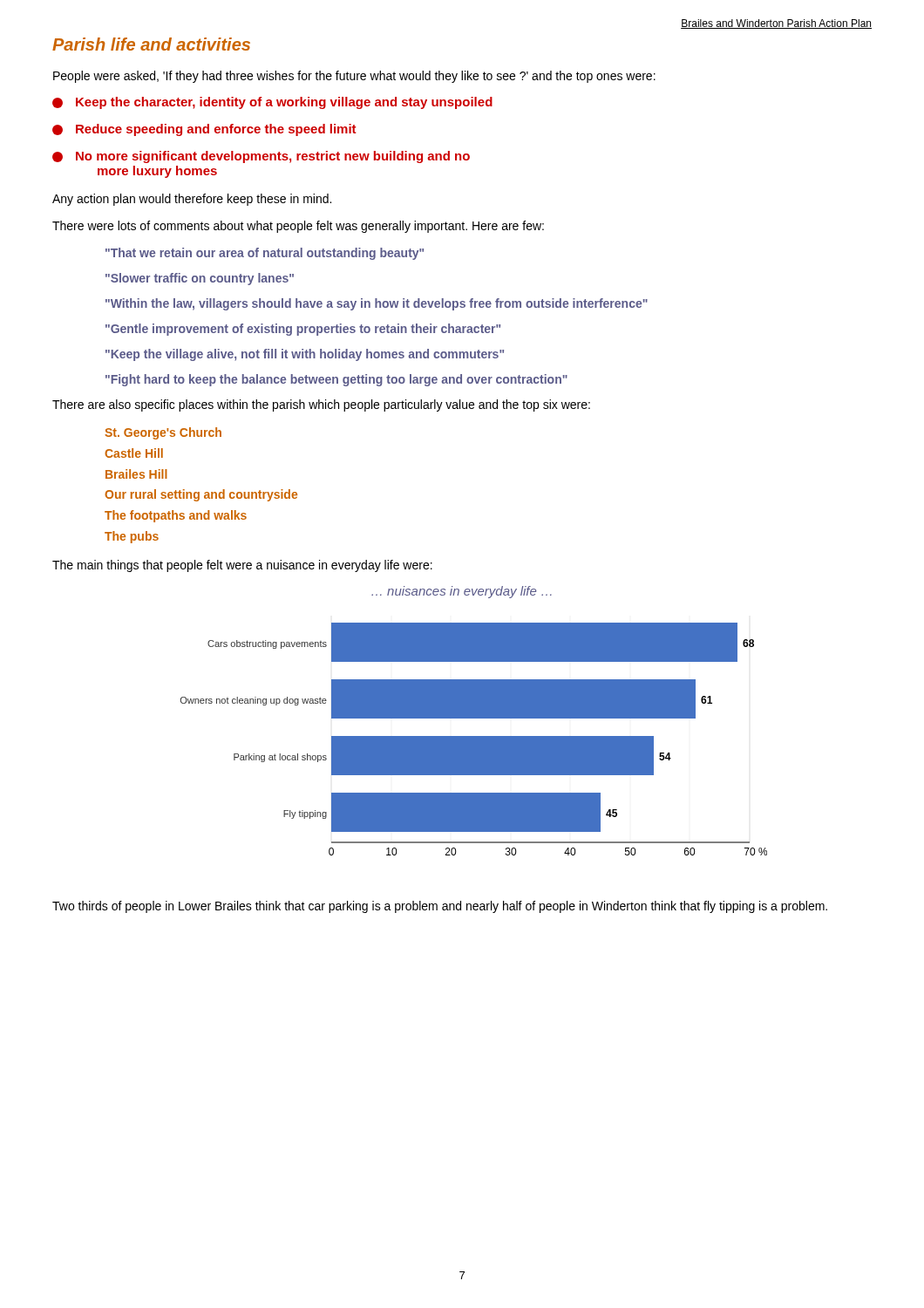The height and width of the screenshot is (1308, 924).
Task: Locate the block of text that opens with "The main things that people felt were a"
Action: click(243, 565)
